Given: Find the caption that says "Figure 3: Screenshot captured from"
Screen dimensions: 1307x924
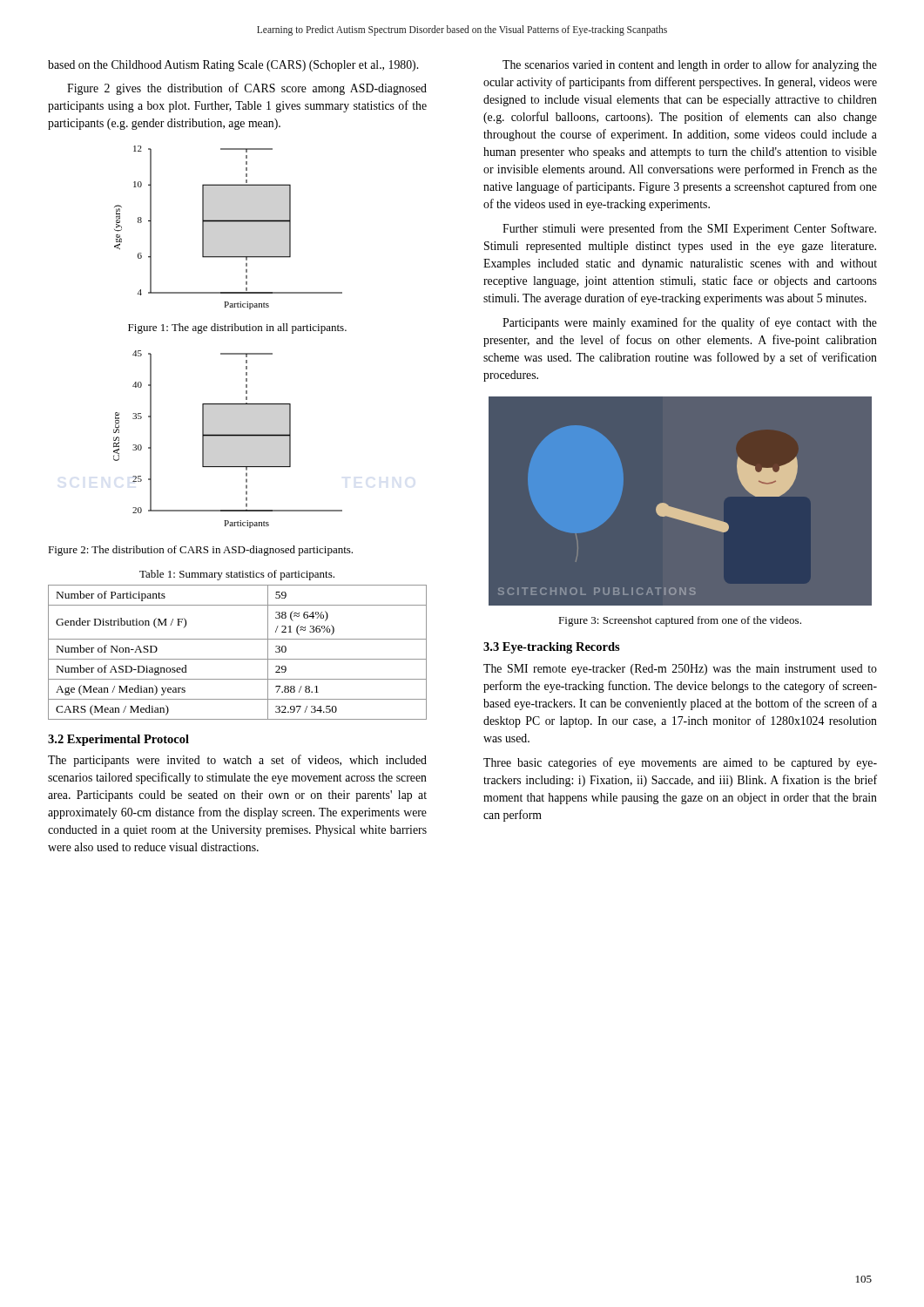Looking at the screenshot, I should (680, 620).
